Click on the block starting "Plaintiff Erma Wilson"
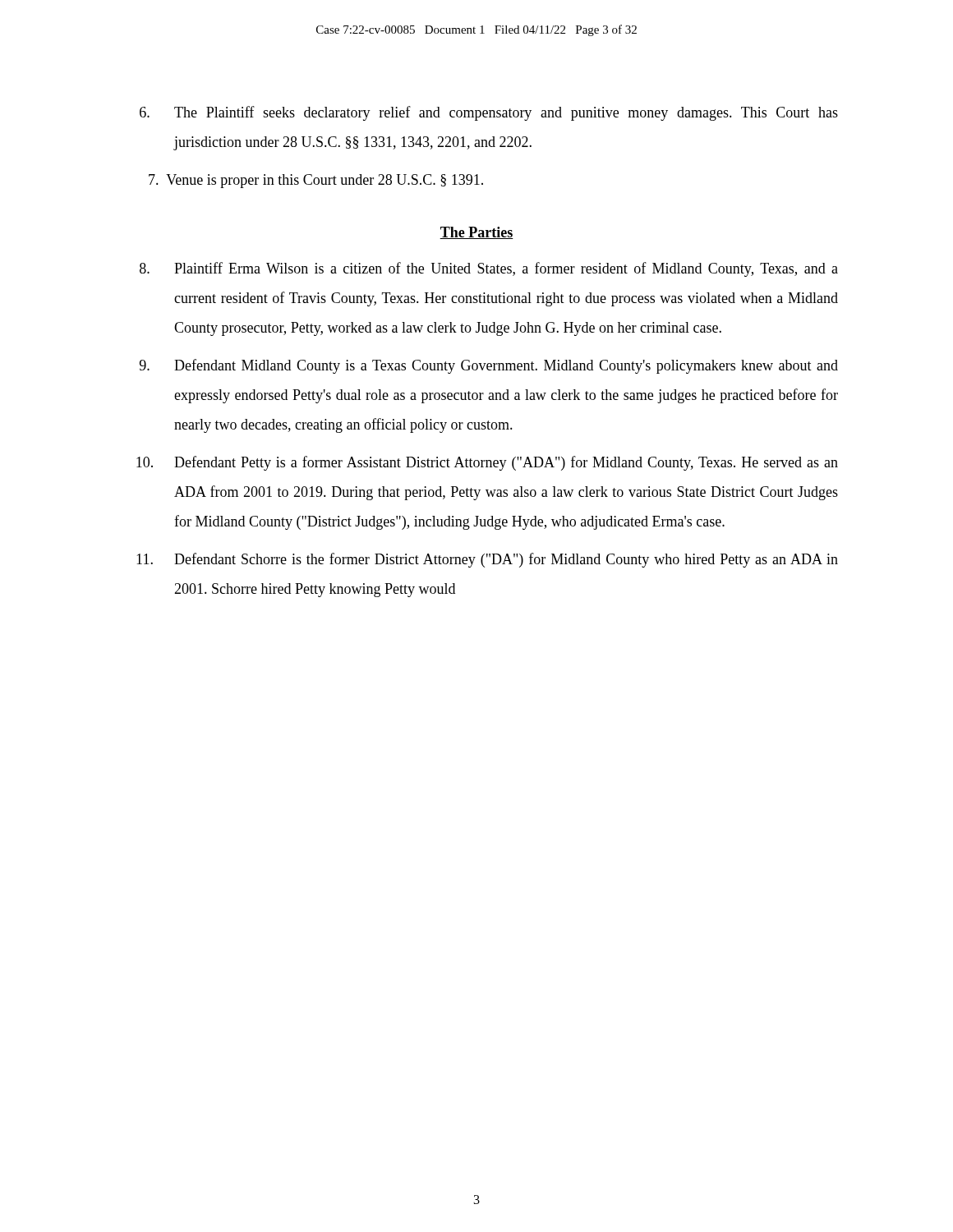953x1232 pixels. pyautogui.click(x=476, y=298)
